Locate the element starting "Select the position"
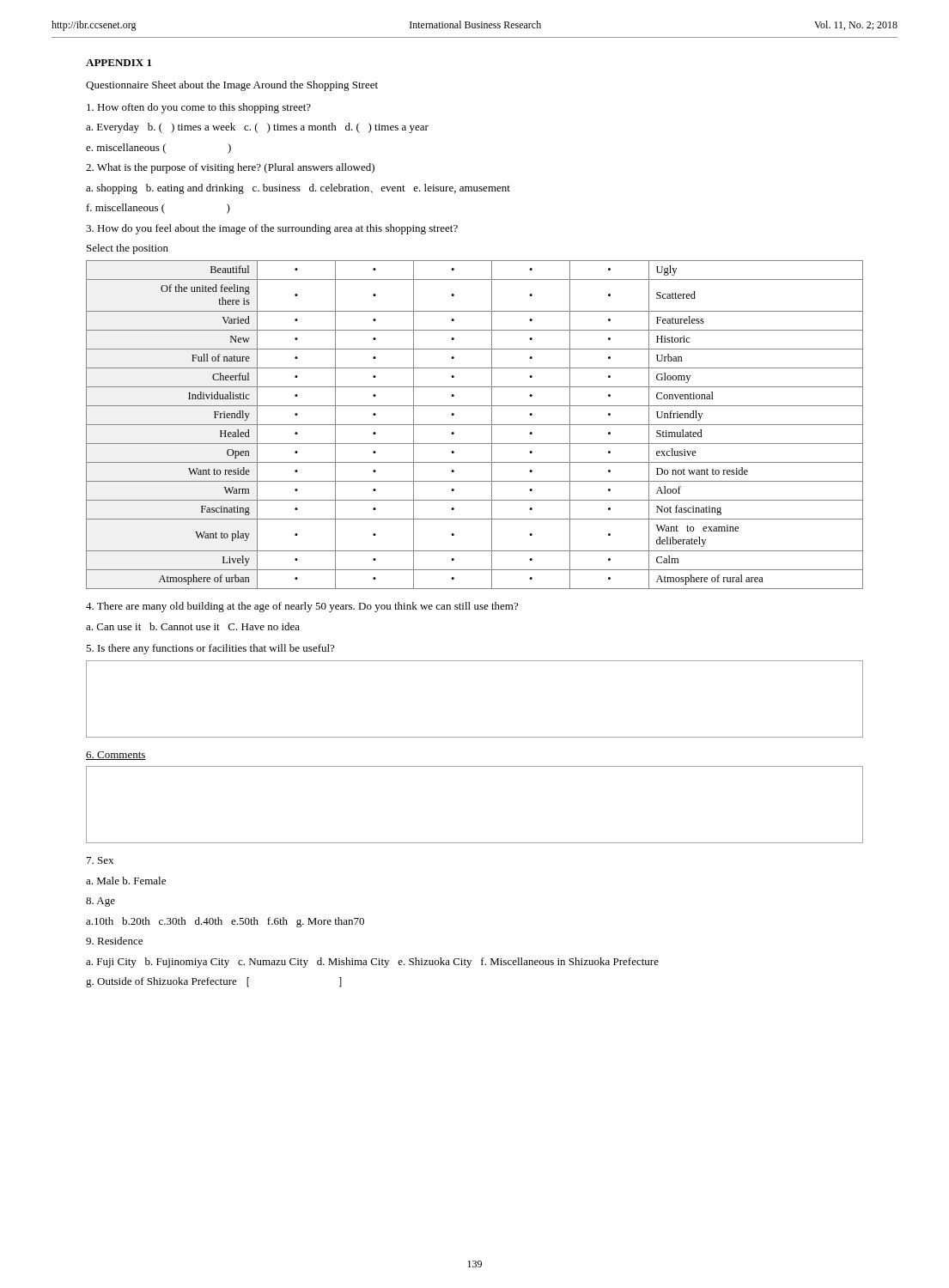 click(127, 248)
